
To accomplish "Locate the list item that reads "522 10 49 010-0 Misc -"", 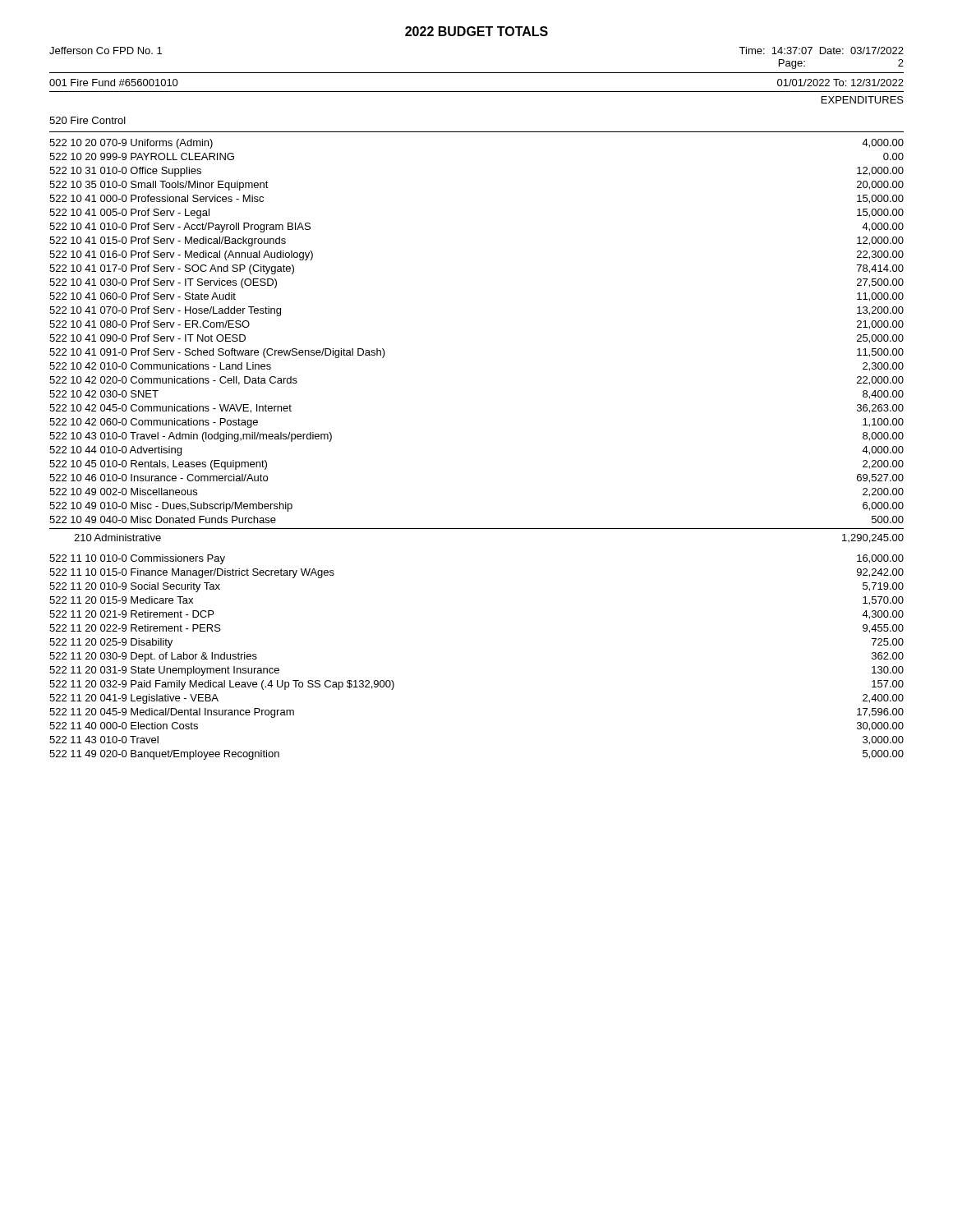I will coord(174,506).
